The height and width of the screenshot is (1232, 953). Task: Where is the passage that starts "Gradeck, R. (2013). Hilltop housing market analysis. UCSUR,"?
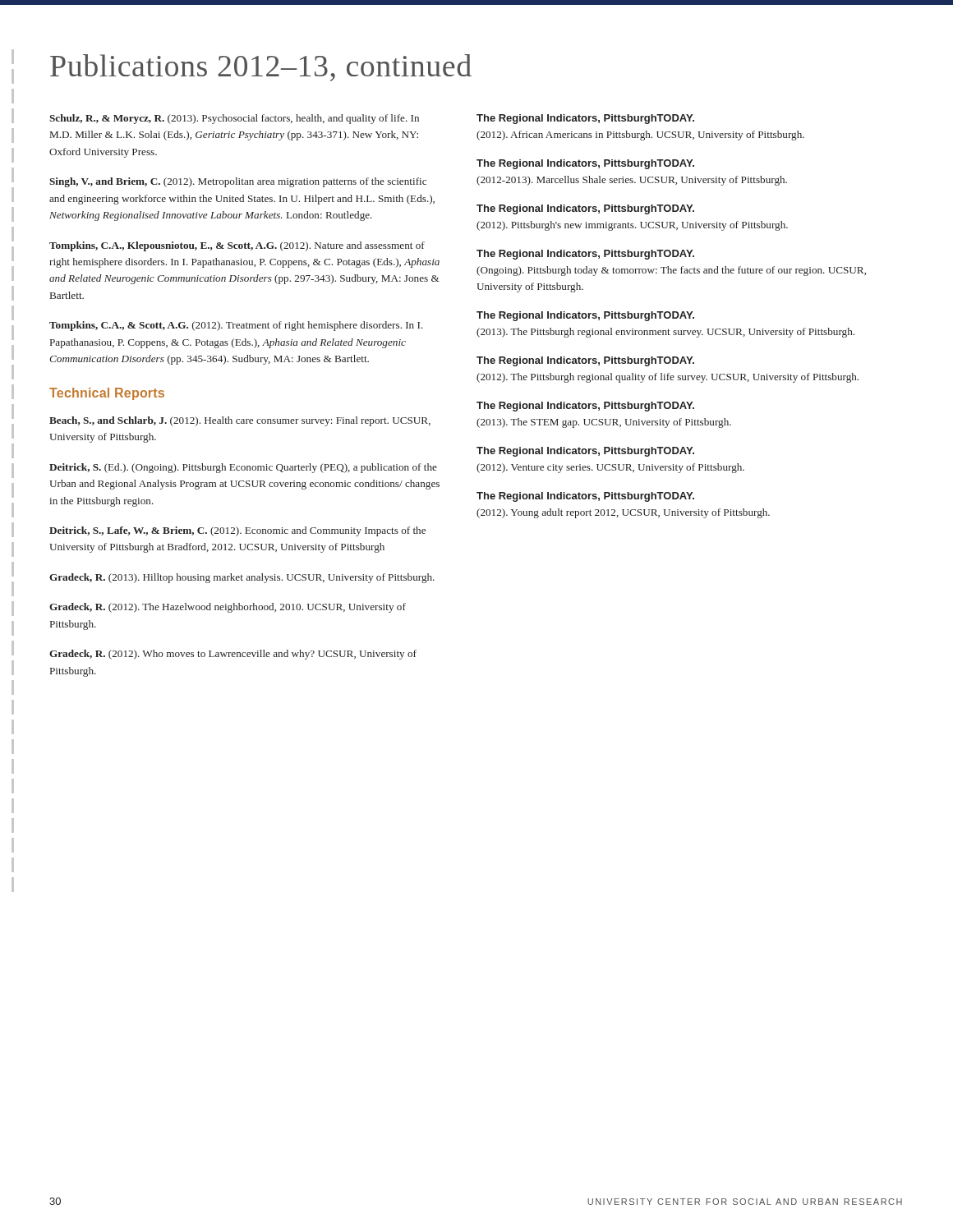[242, 577]
